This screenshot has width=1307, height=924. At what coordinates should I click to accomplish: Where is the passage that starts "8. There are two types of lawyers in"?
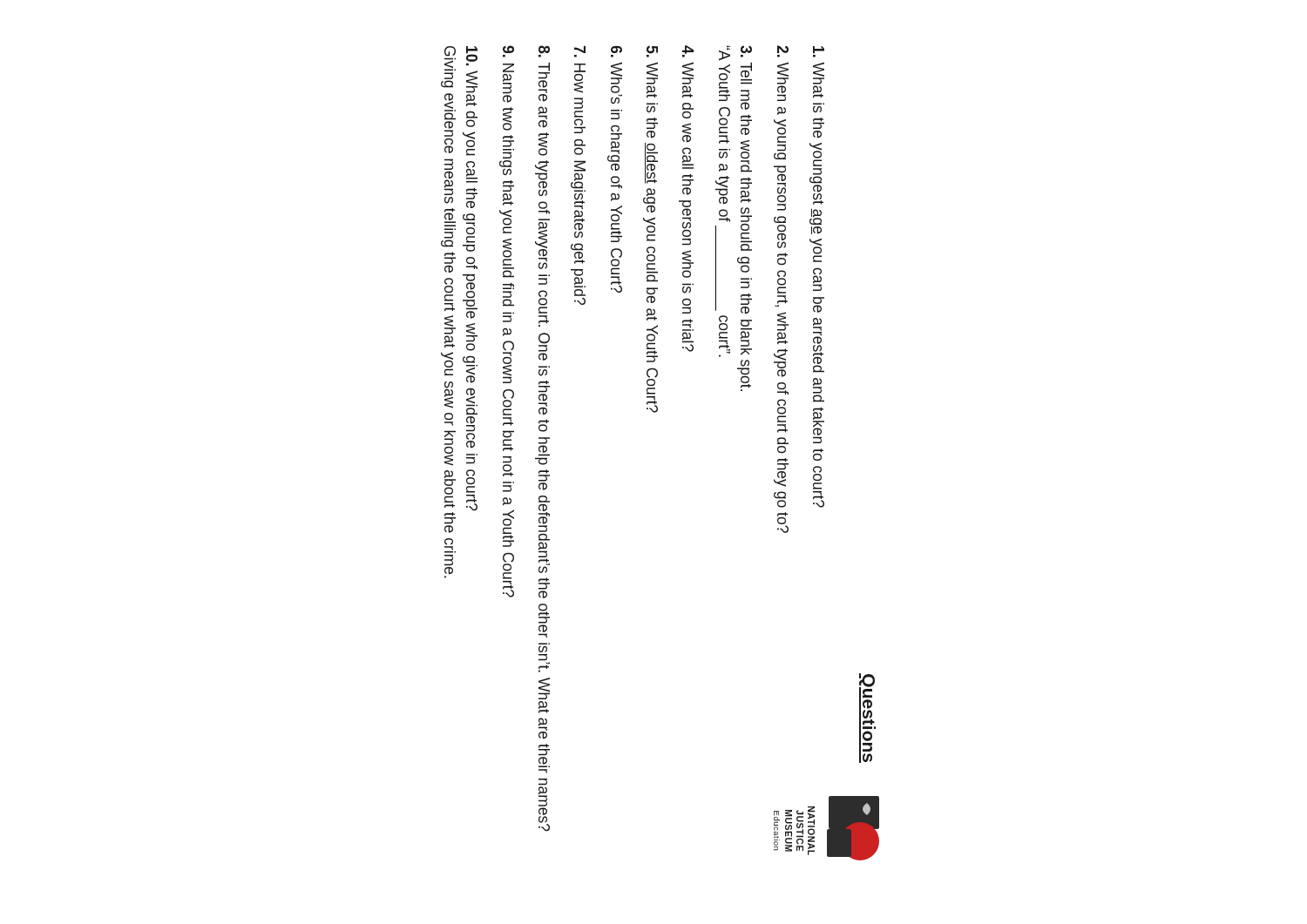pos(544,439)
